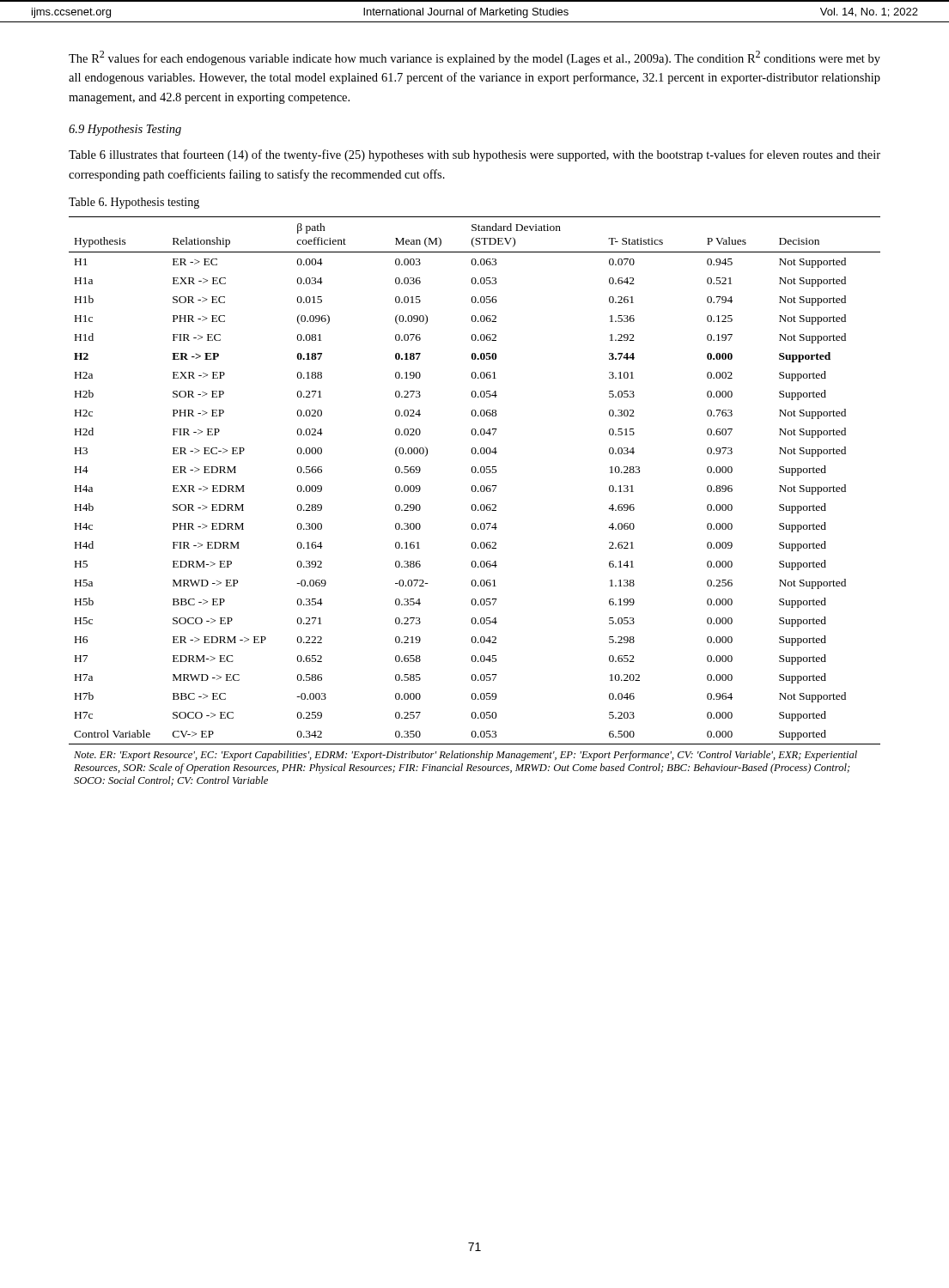Image resolution: width=949 pixels, height=1288 pixels.
Task: Click on the table containing "Not Supported"
Action: 474,504
